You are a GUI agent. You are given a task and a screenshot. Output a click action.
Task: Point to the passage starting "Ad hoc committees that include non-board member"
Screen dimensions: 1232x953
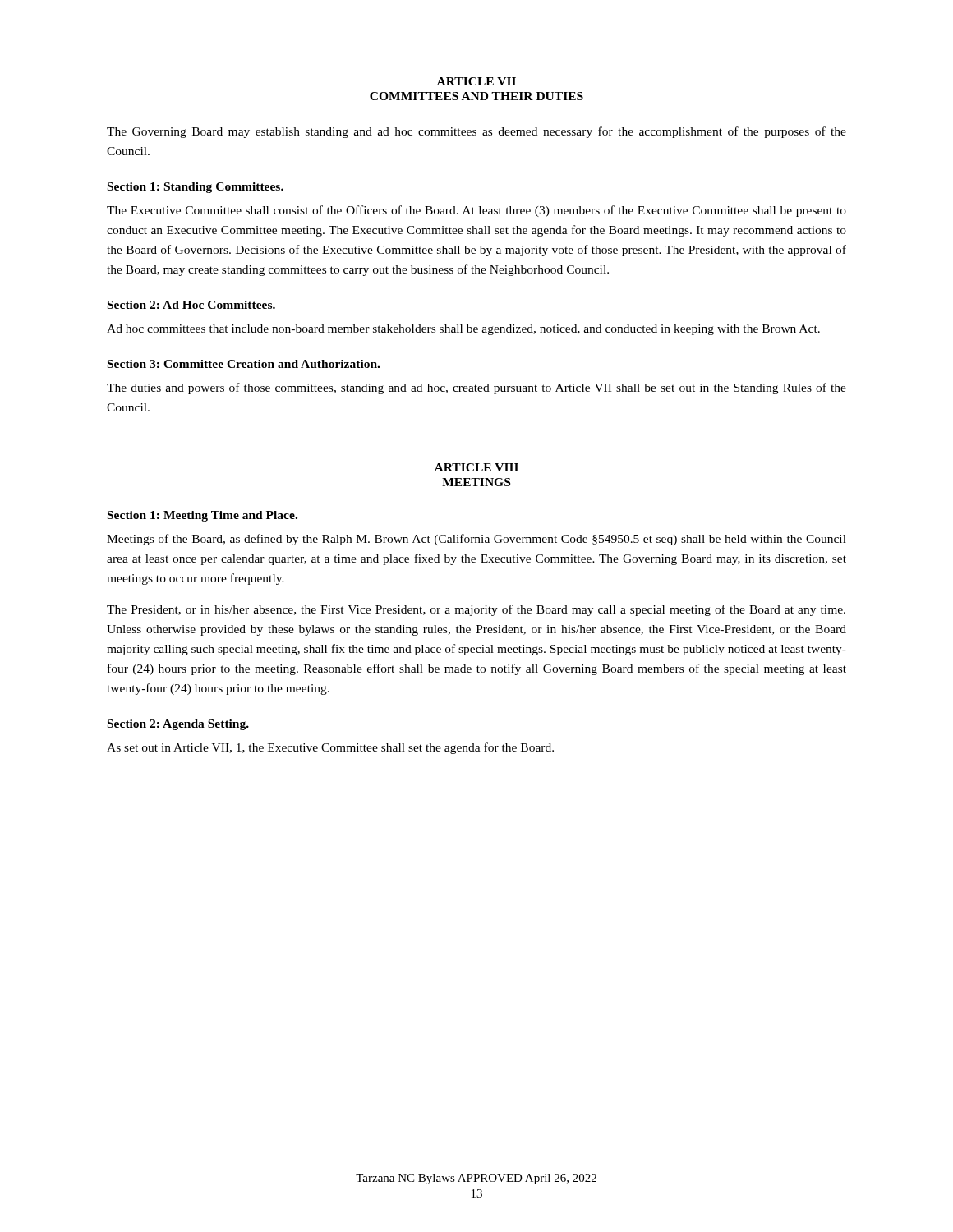pyautogui.click(x=464, y=328)
